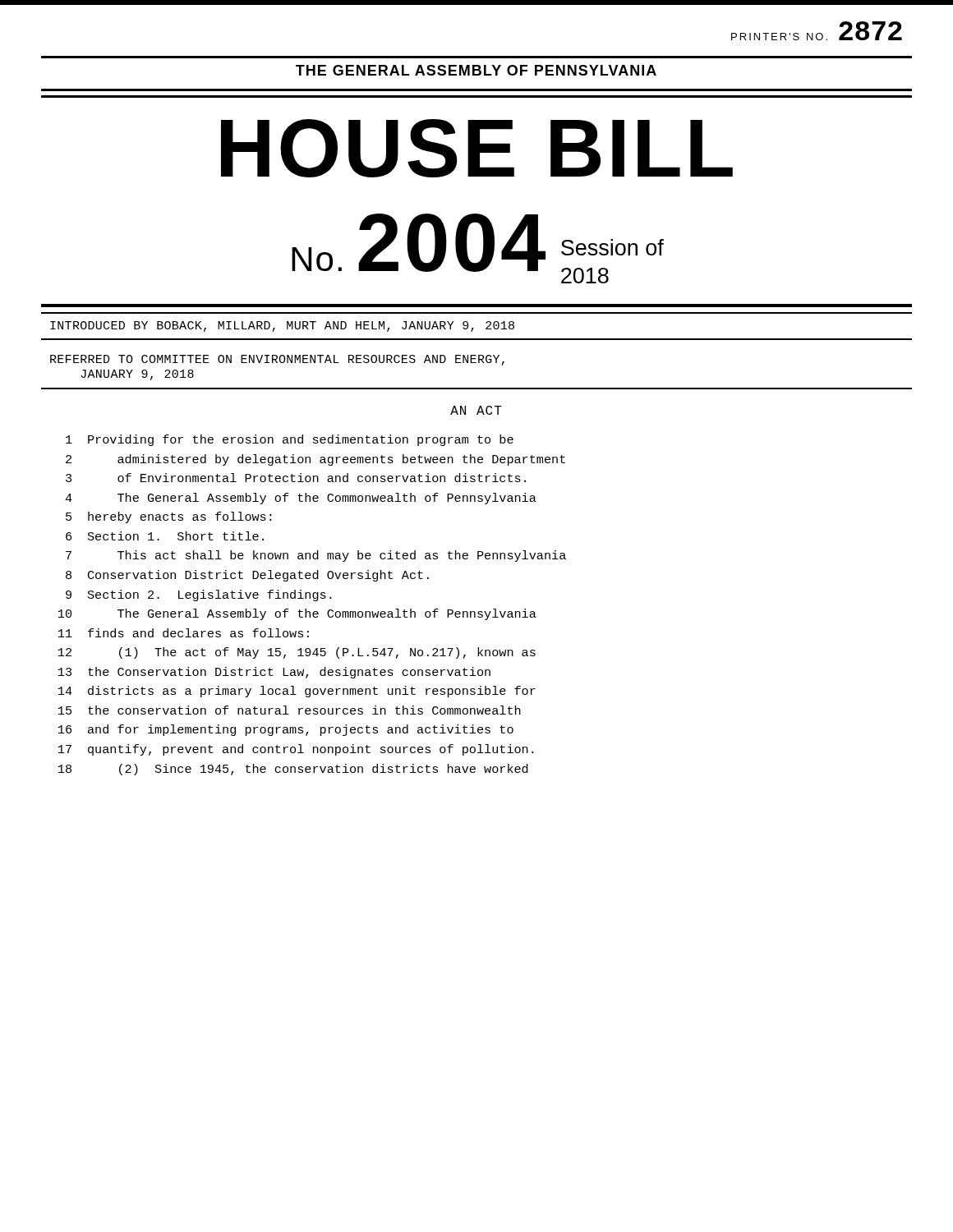Viewport: 953px width, 1232px height.
Task: Select the block starting "AN ACT"
Action: point(476,411)
